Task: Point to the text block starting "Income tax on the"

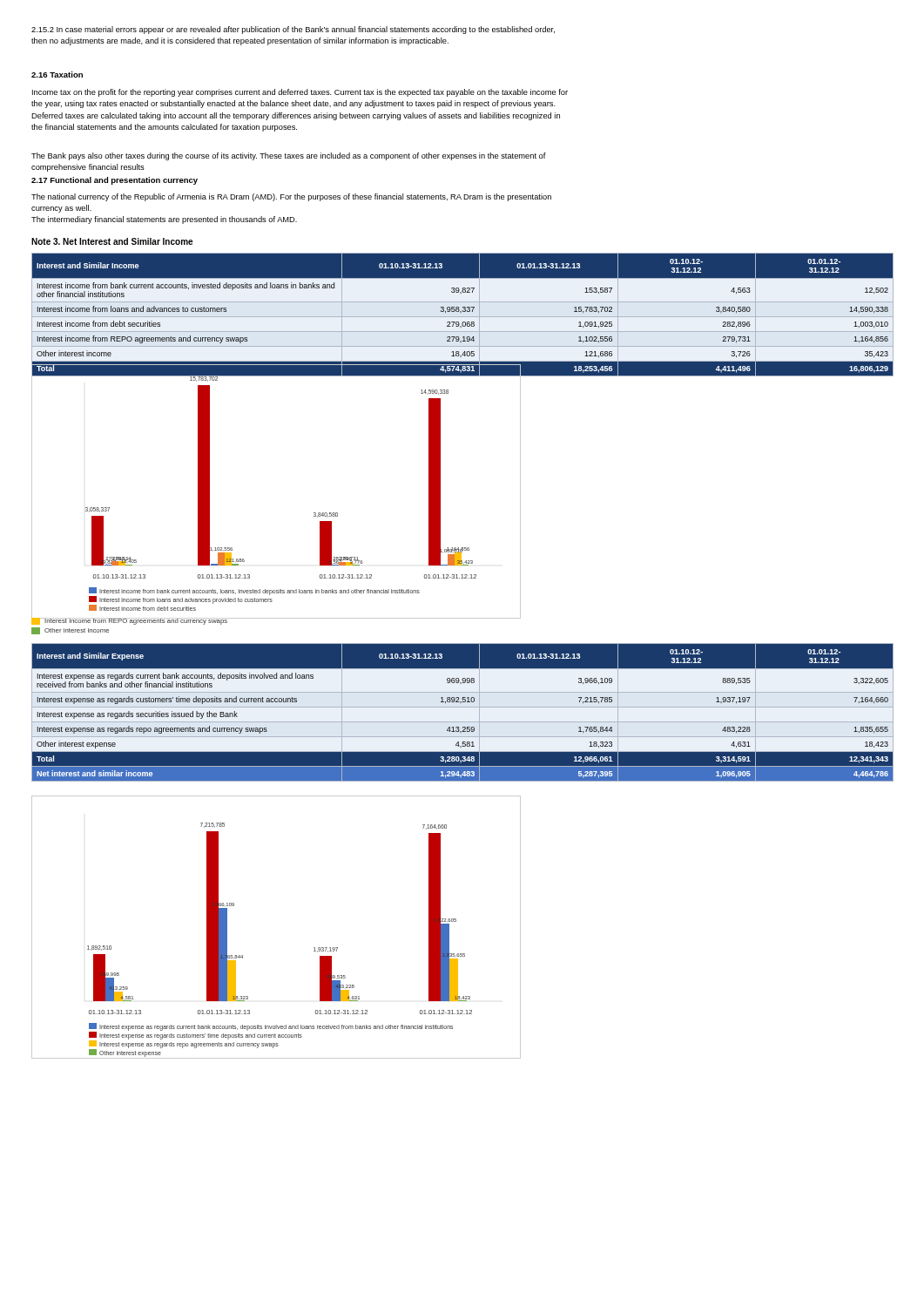Action: point(300,110)
